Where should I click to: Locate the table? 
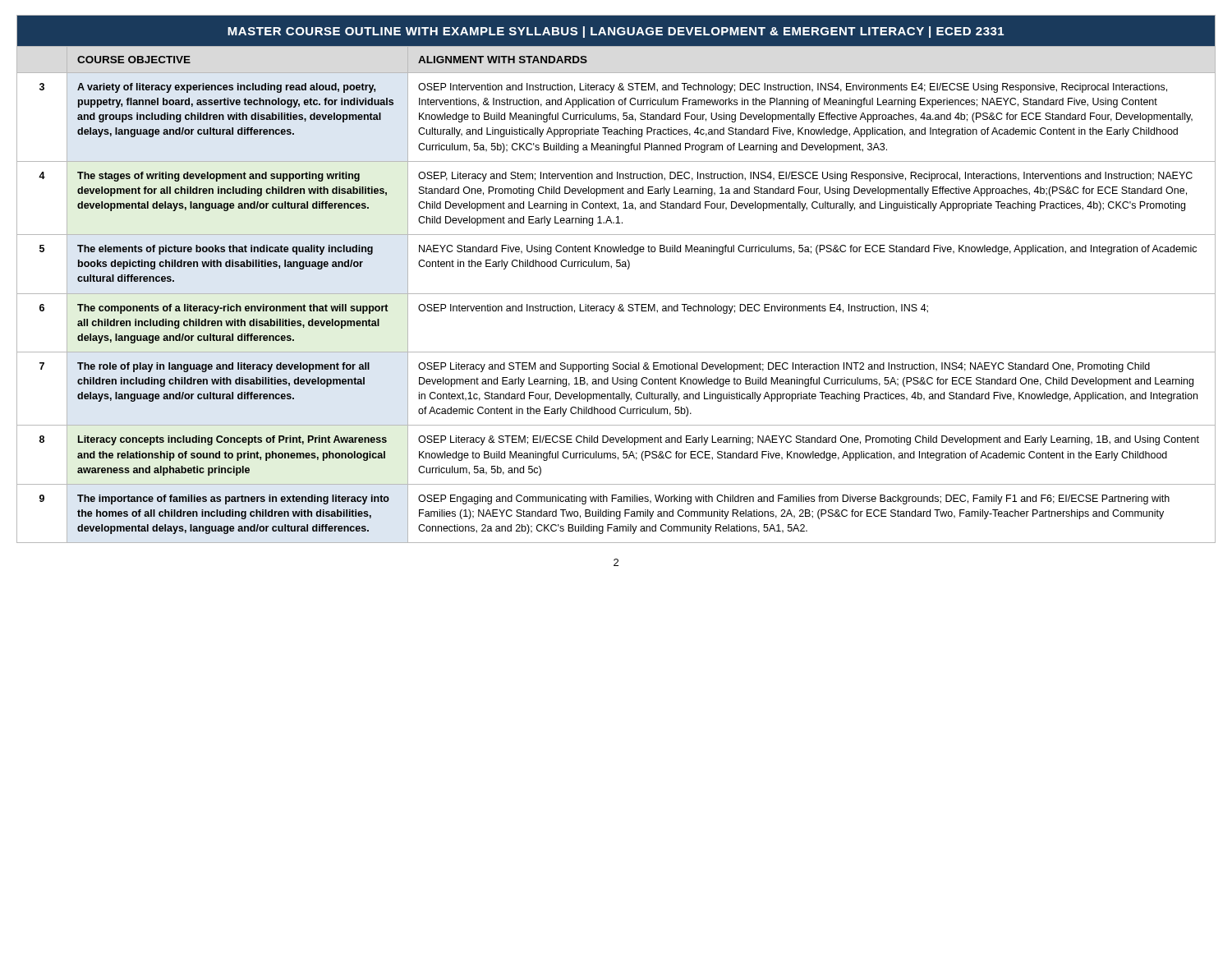[x=616, y=295]
